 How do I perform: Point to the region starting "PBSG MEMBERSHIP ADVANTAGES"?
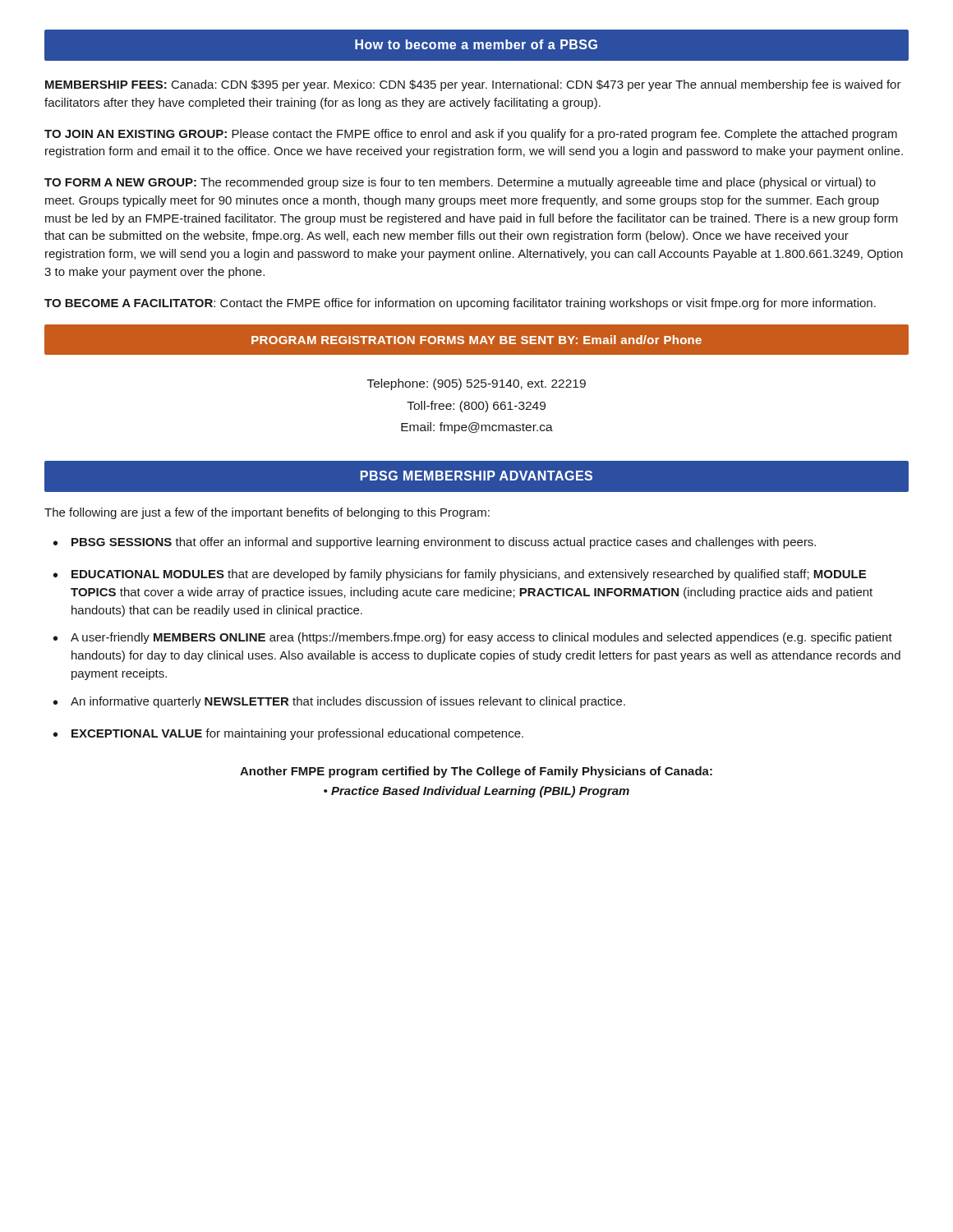[x=476, y=477]
